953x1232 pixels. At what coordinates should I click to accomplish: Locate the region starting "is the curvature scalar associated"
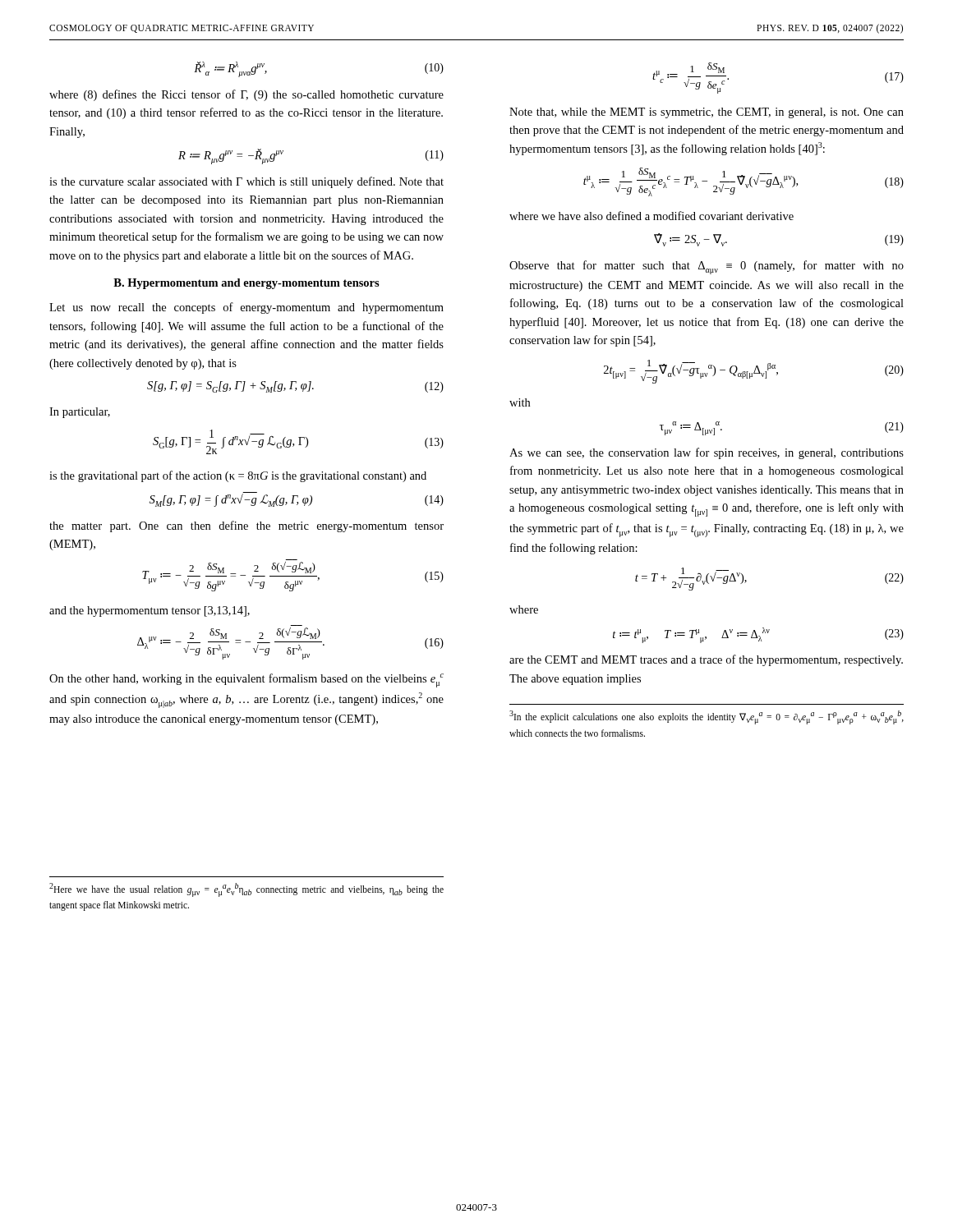tap(246, 218)
